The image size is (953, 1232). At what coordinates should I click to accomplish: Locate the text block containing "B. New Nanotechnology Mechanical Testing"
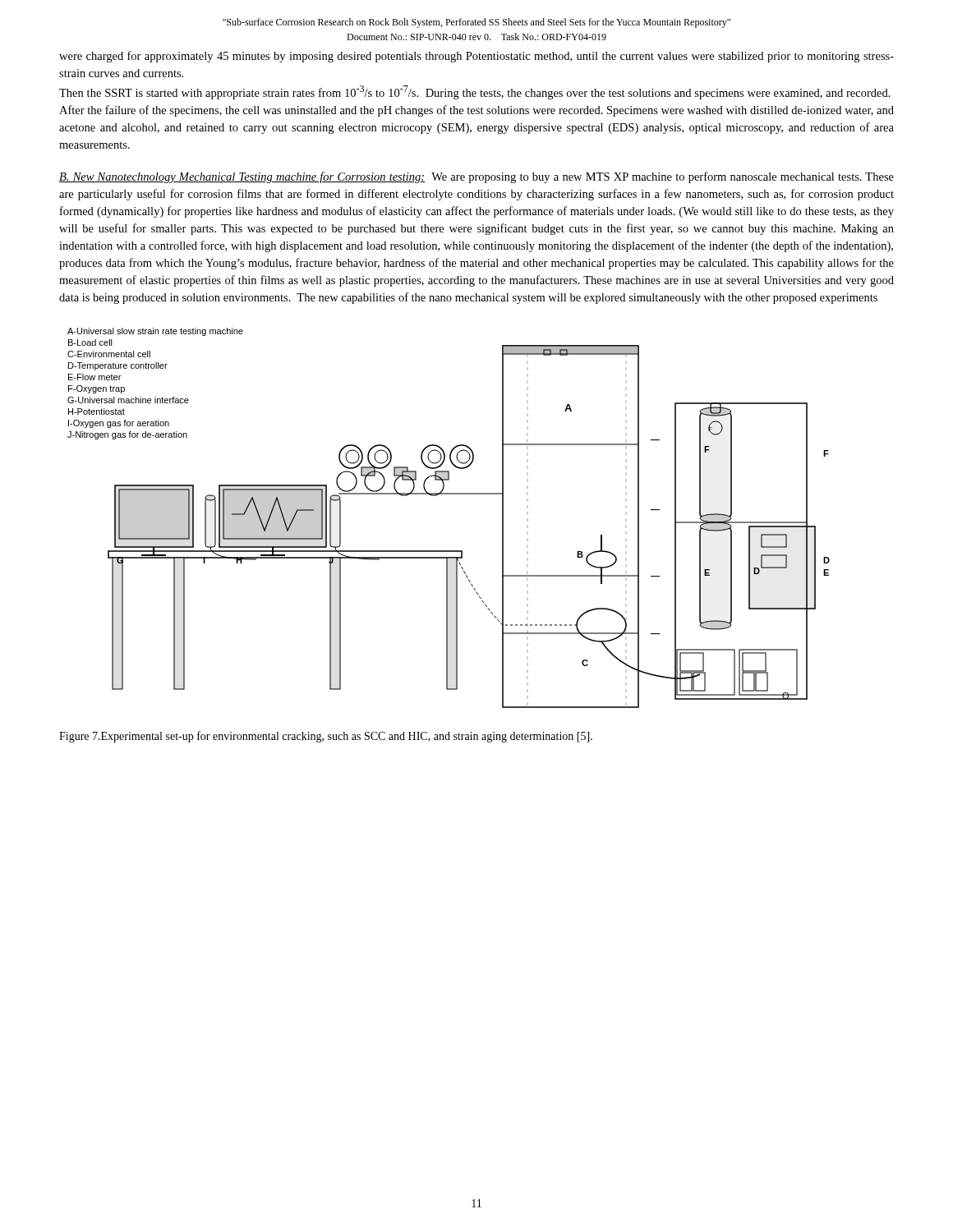[x=476, y=237]
